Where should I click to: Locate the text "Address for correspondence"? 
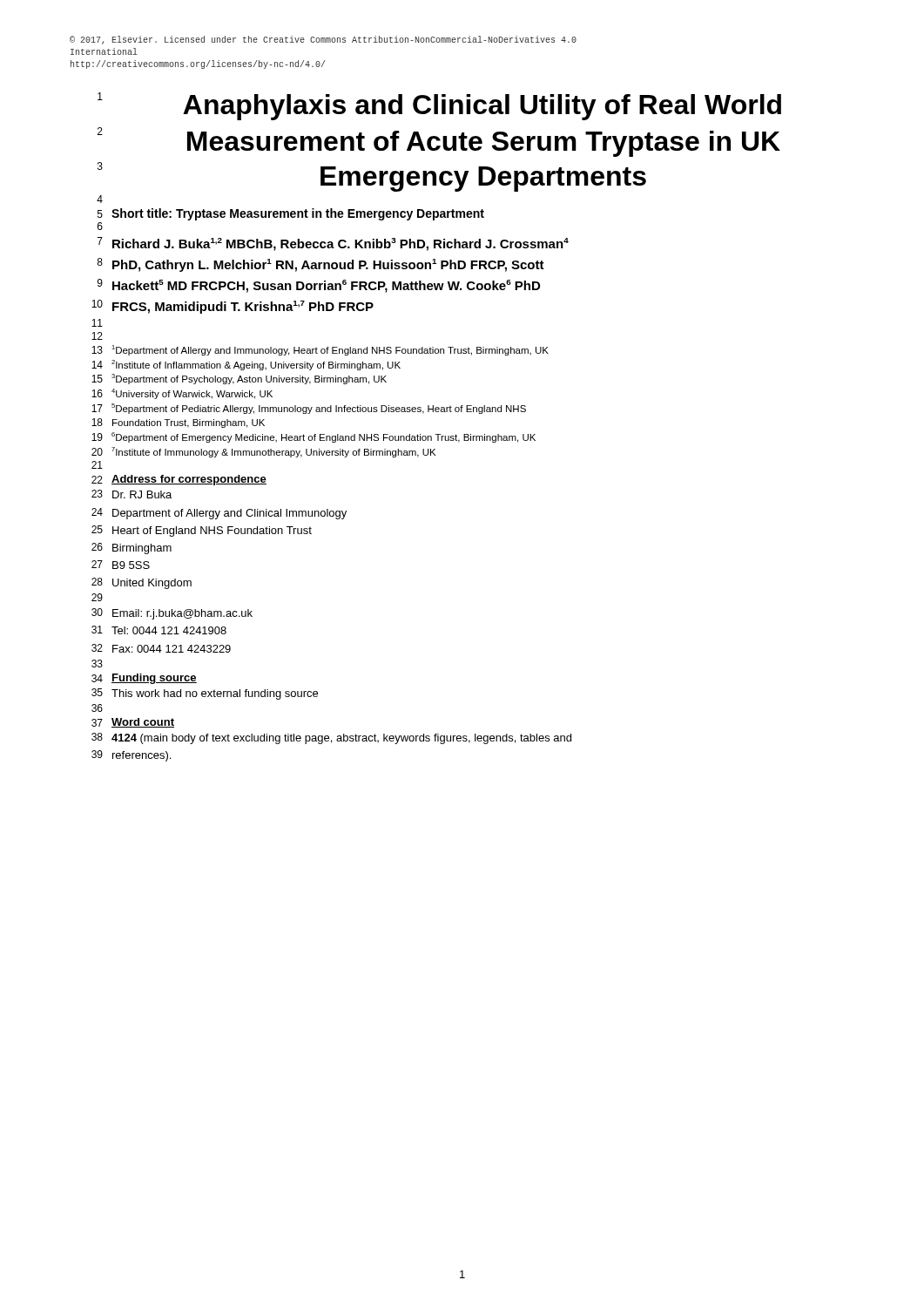click(189, 479)
